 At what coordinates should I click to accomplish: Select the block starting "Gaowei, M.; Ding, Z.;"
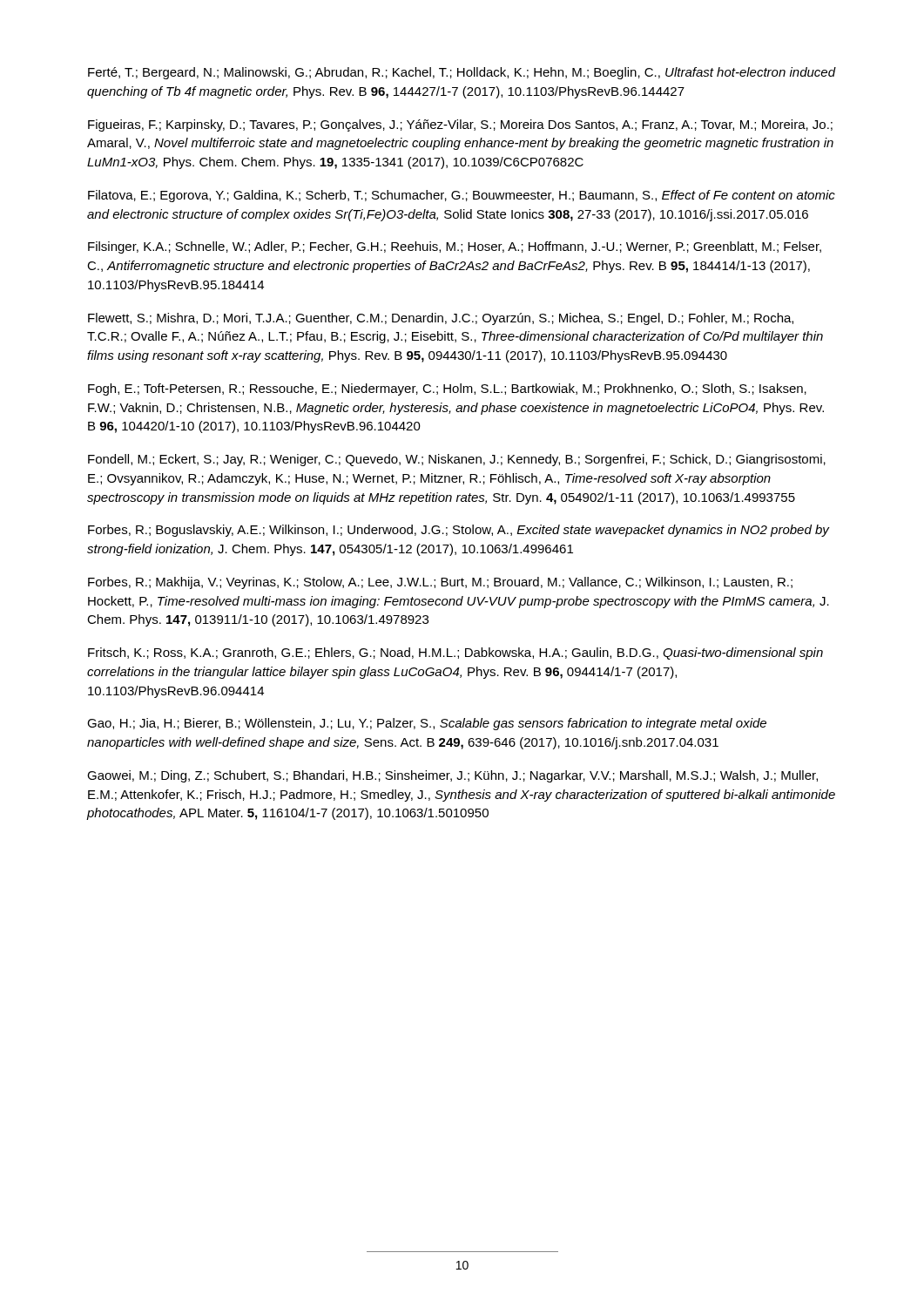click(x=461, y=794)
